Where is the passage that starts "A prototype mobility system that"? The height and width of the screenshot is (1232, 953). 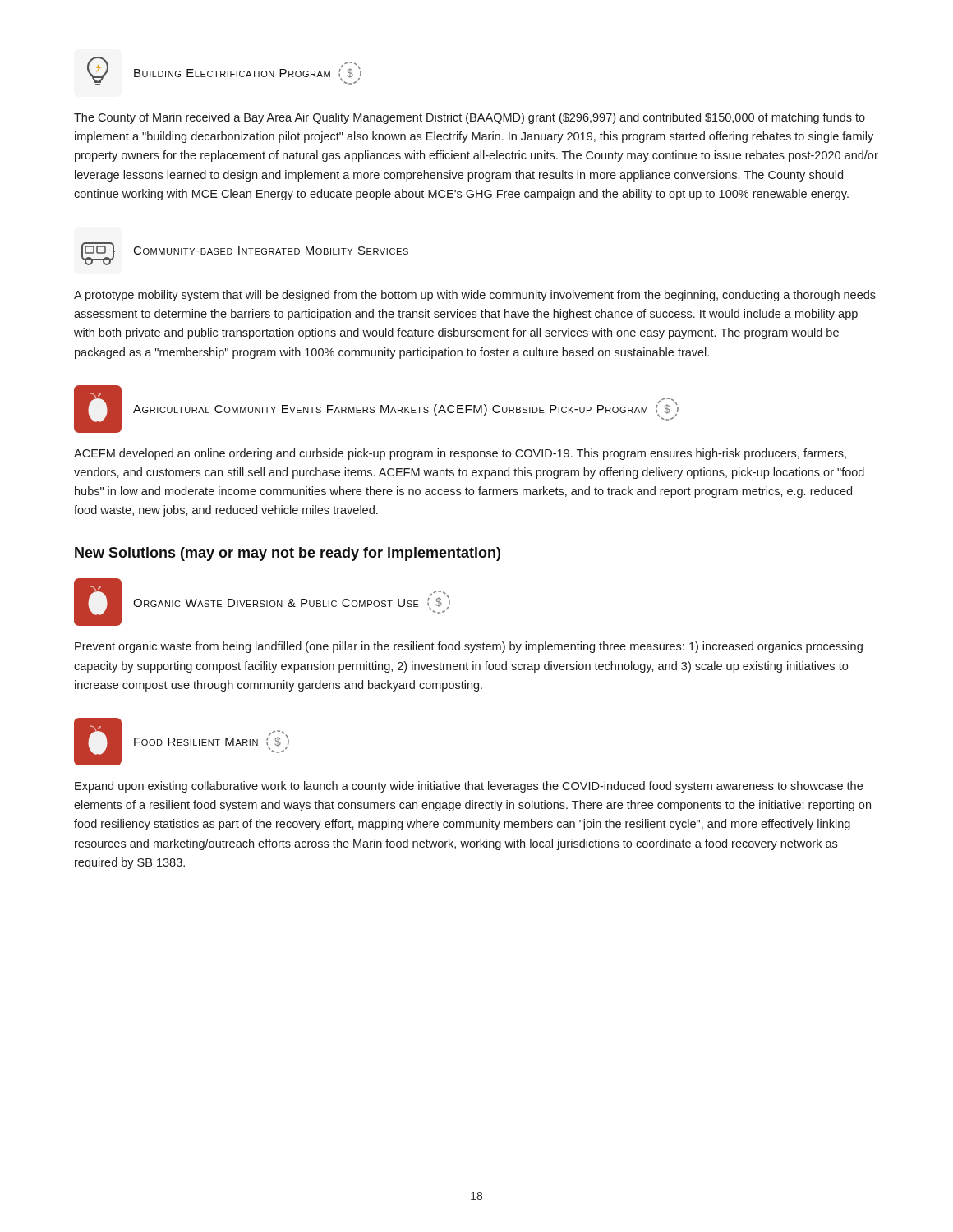coord(475,323)
